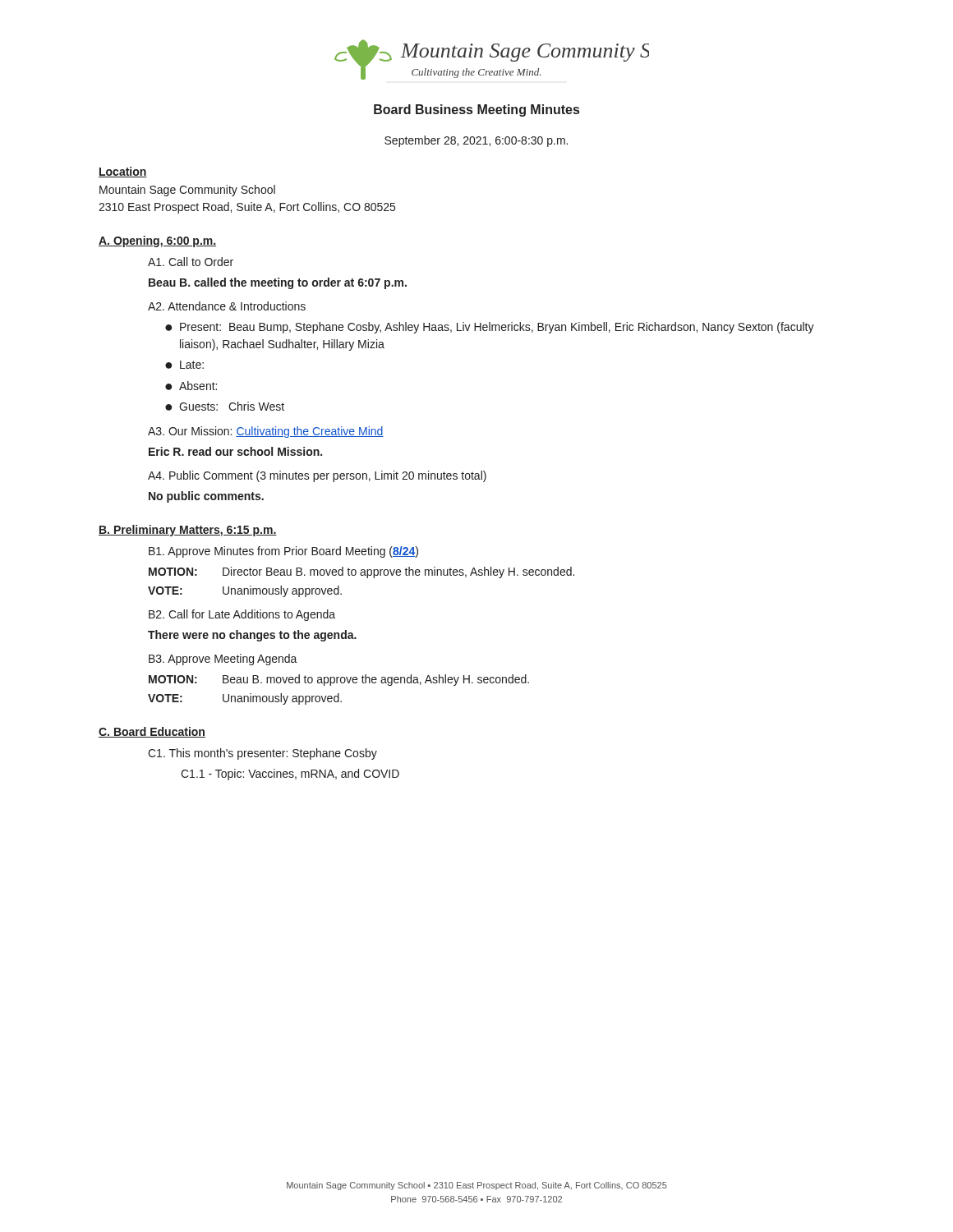The height and width of the screenshot is (1232, 953).
Task: Locate the text "No public comments."
Action: 206,496
